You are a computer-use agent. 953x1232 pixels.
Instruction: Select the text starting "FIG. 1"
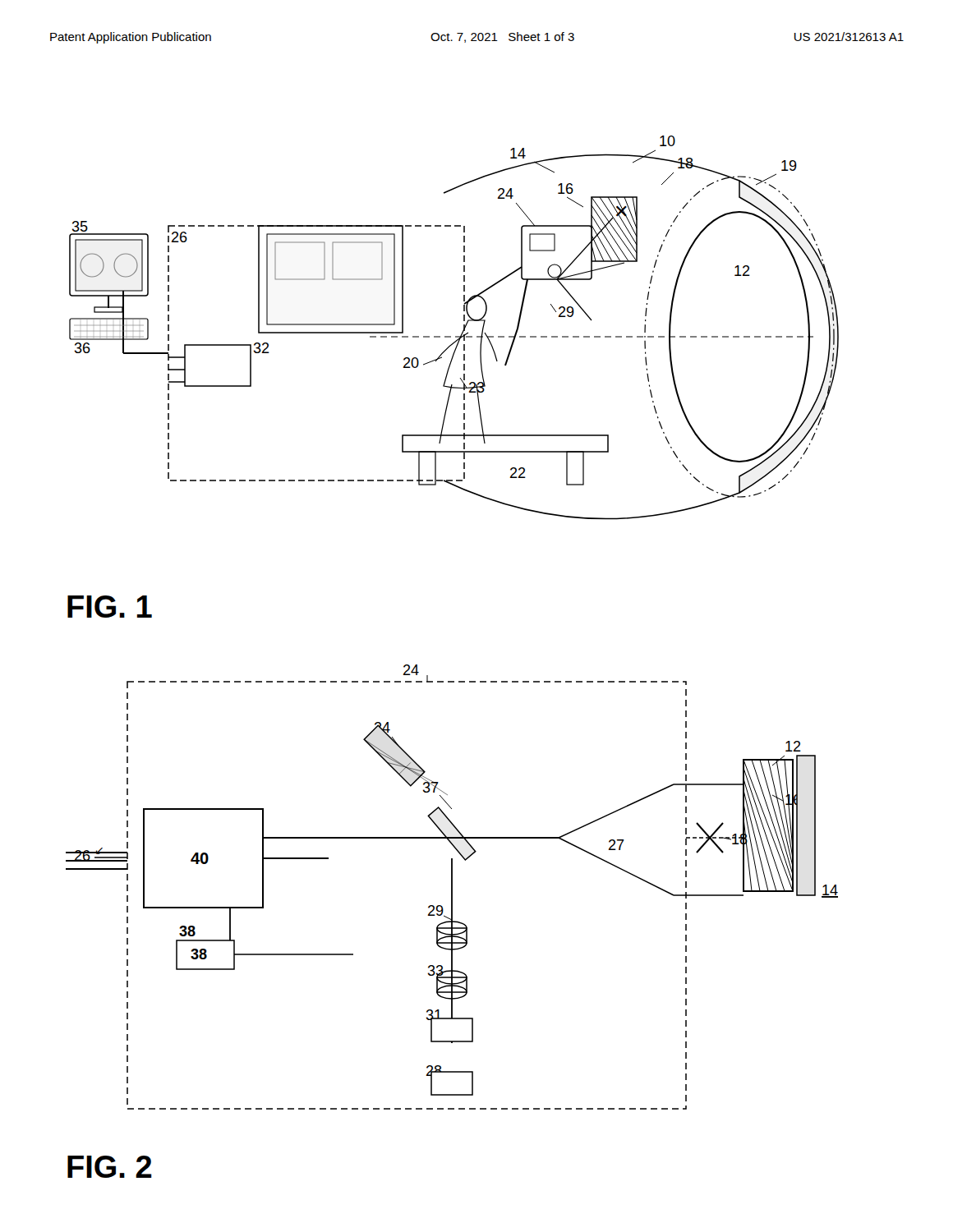pyautogui.click(x=109, y=607)
